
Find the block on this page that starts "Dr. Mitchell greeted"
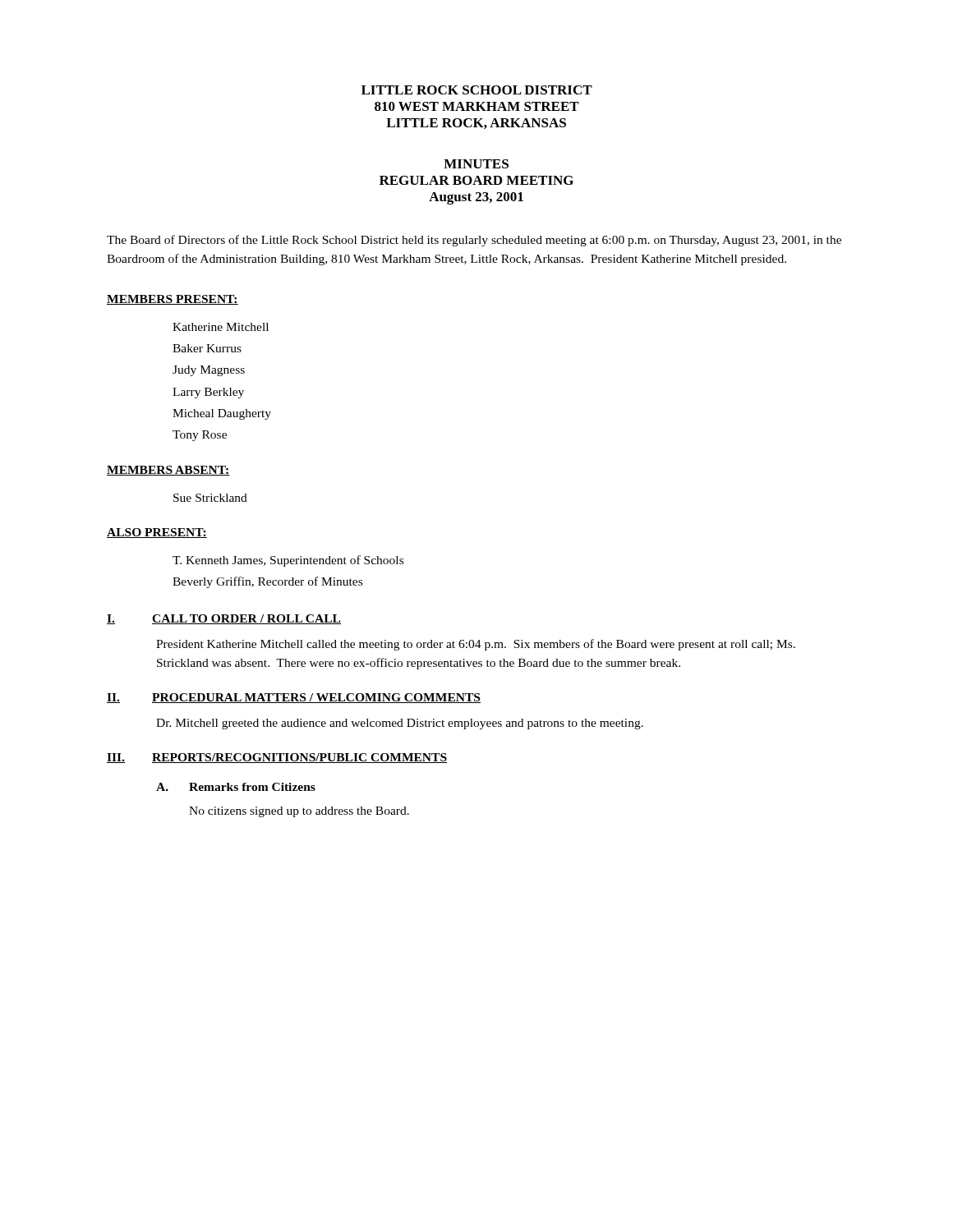(400, 722)
